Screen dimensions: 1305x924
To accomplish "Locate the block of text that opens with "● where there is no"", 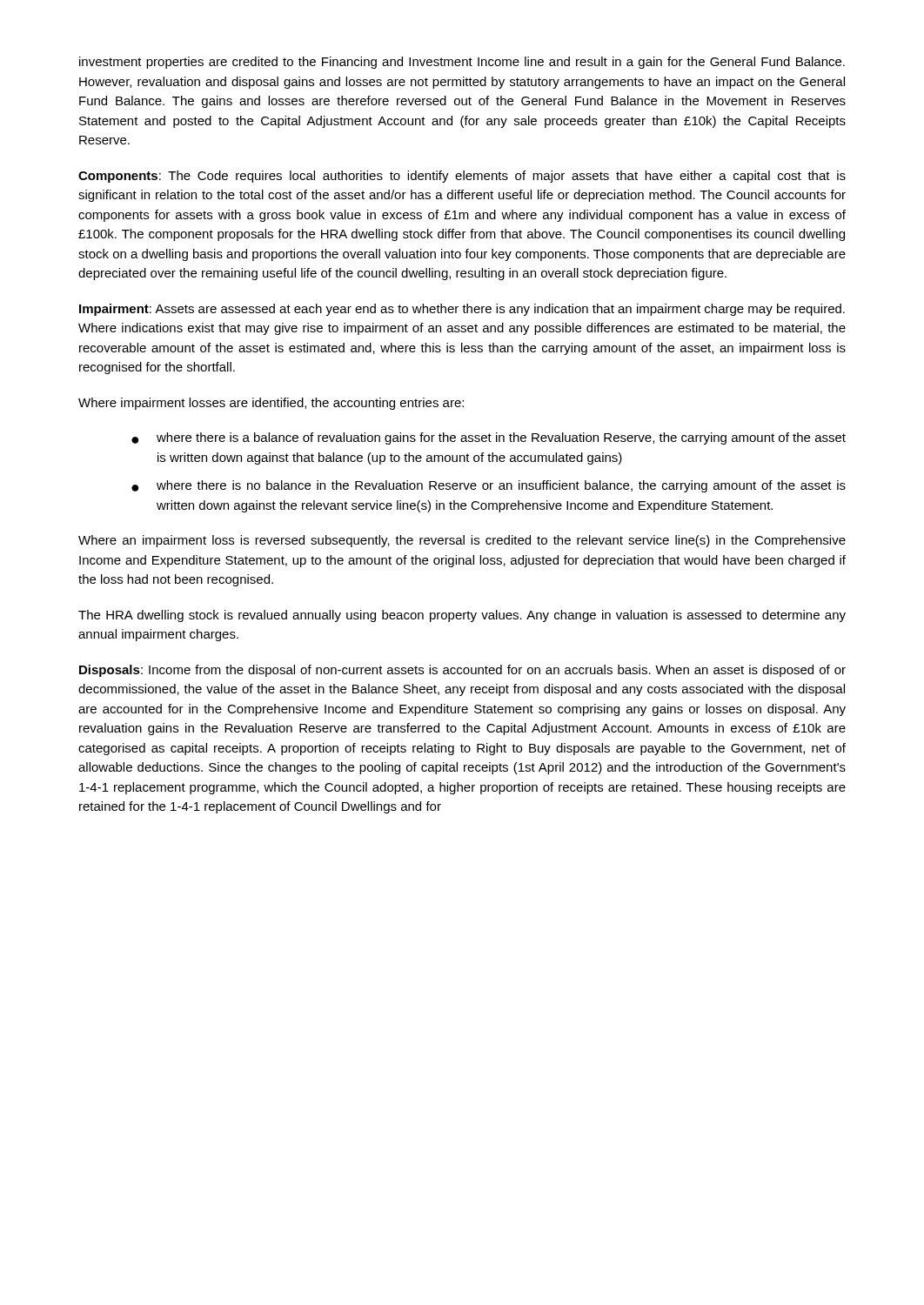I will (488, 496).
